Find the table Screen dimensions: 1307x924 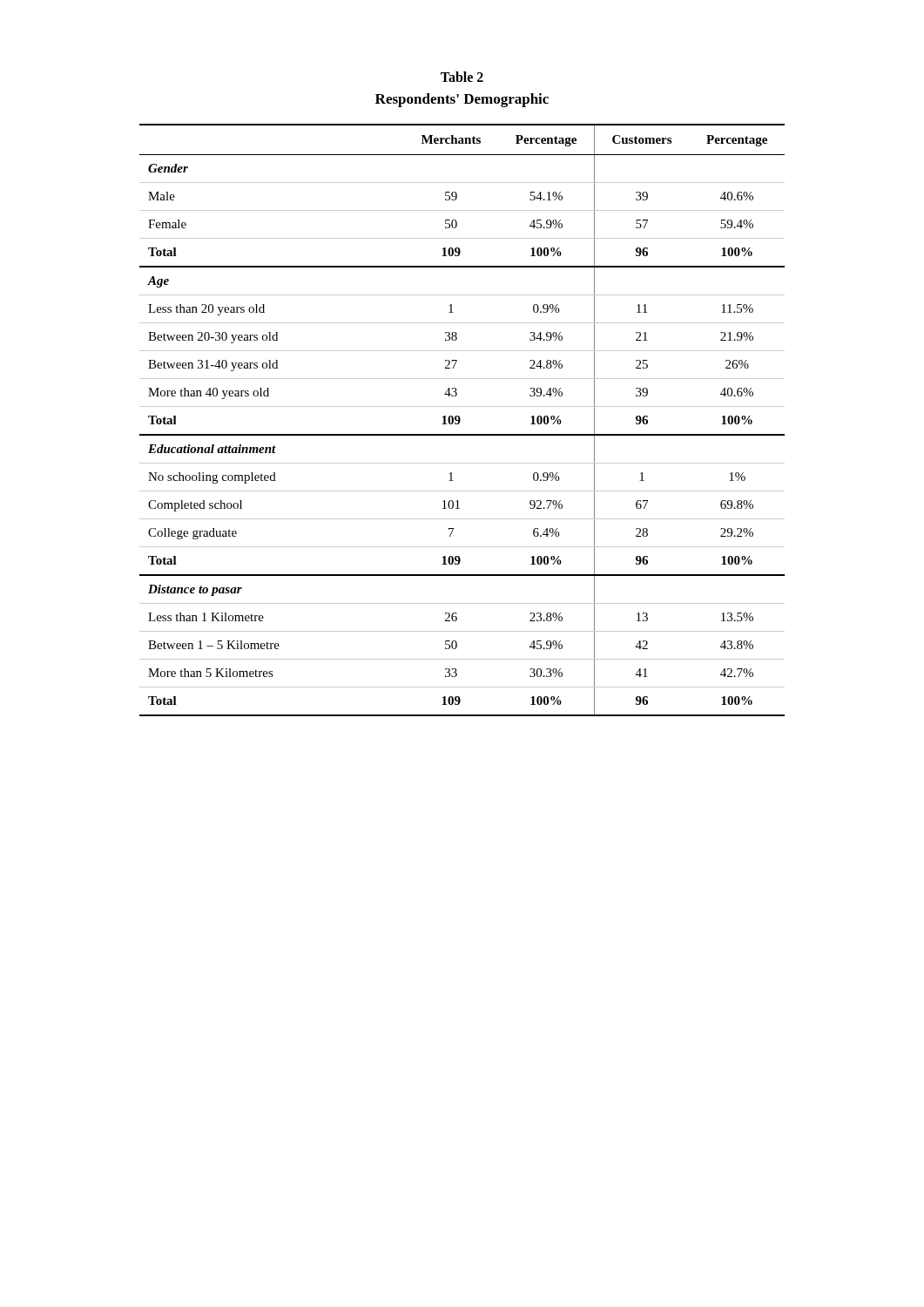tap(462, 420)
